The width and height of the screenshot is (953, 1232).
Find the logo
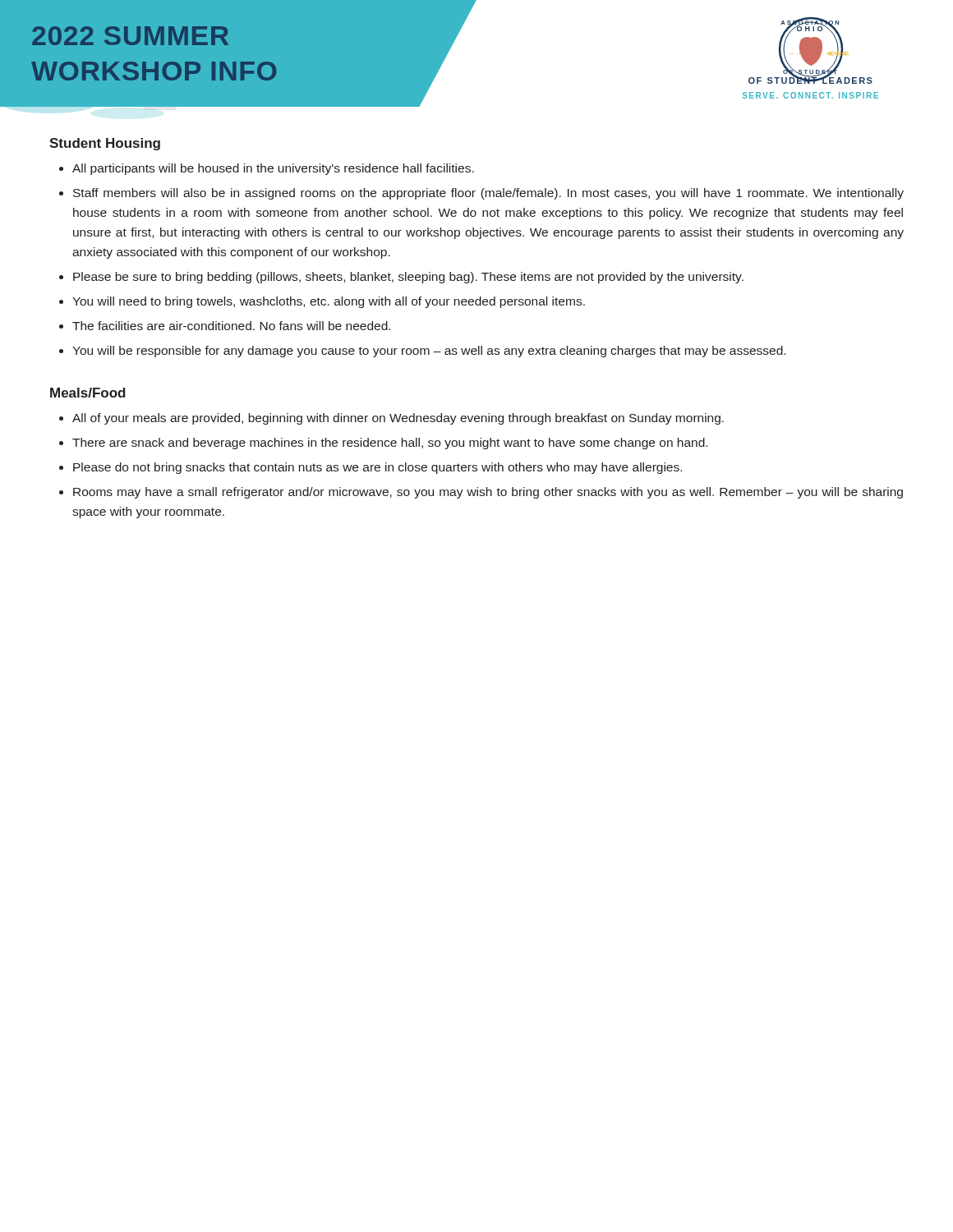(811, 62)
